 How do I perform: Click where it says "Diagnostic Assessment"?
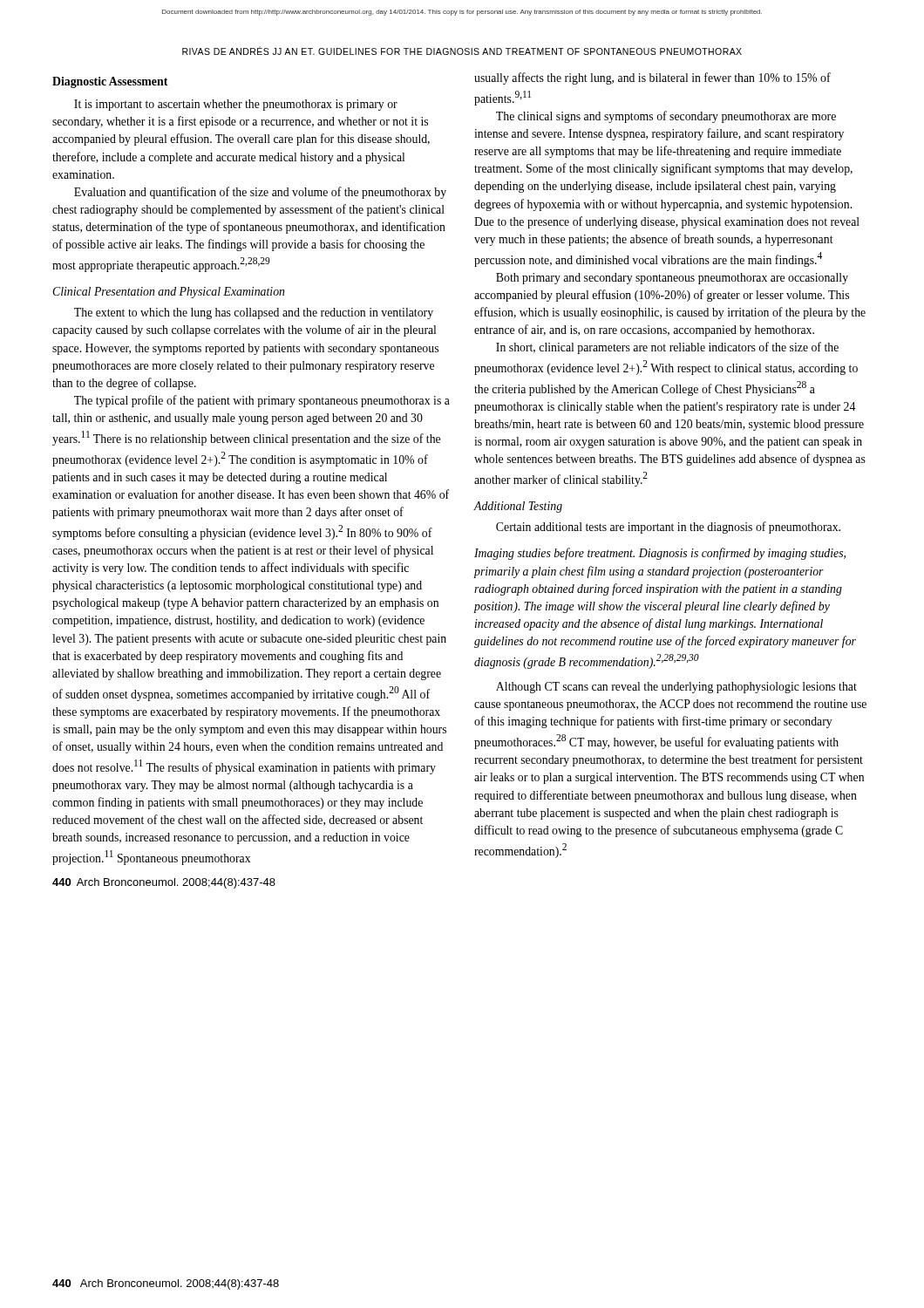pyautogui.click(x=110, y=81)
